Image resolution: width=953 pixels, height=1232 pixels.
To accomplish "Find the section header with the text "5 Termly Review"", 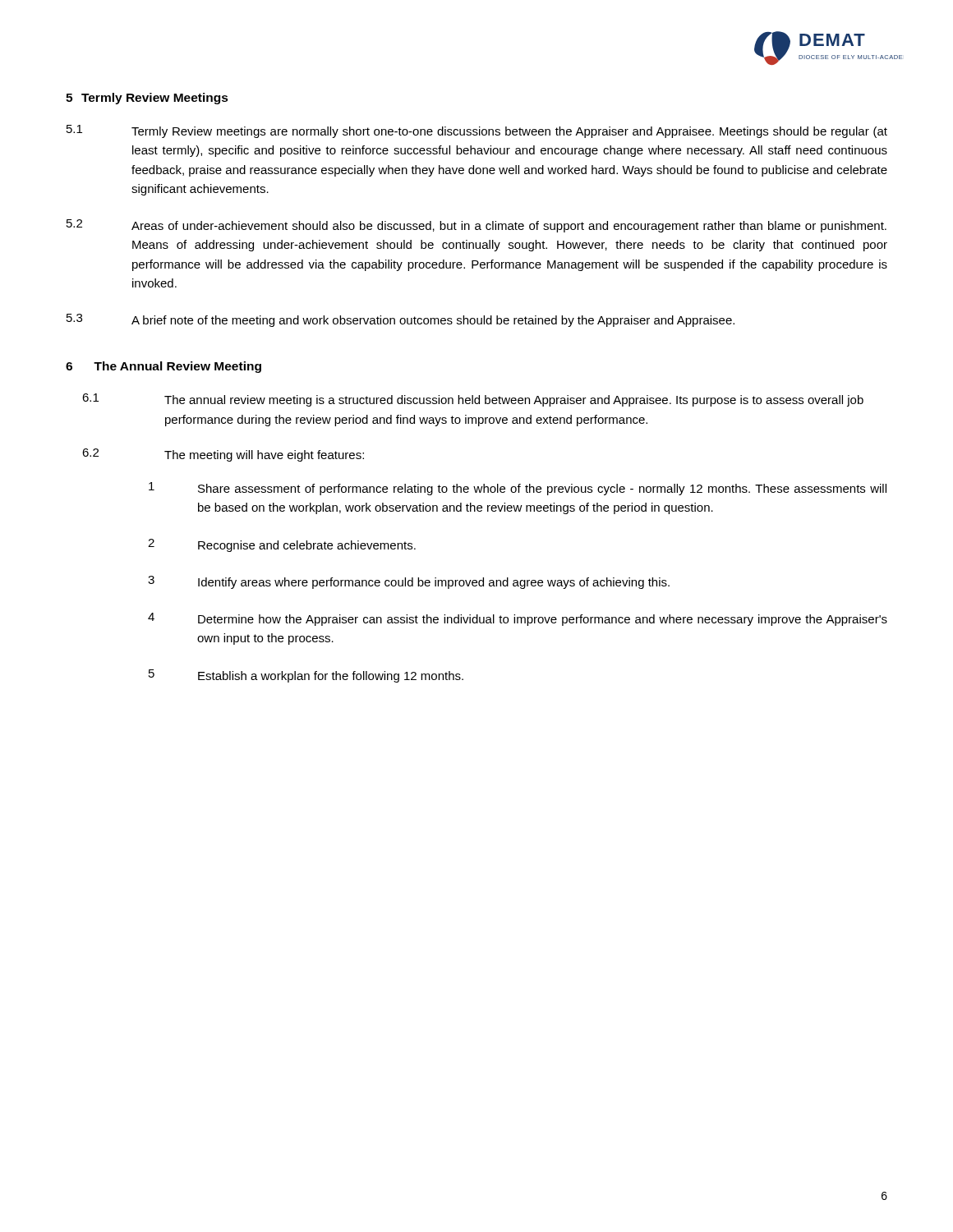I will coord(147,98).
